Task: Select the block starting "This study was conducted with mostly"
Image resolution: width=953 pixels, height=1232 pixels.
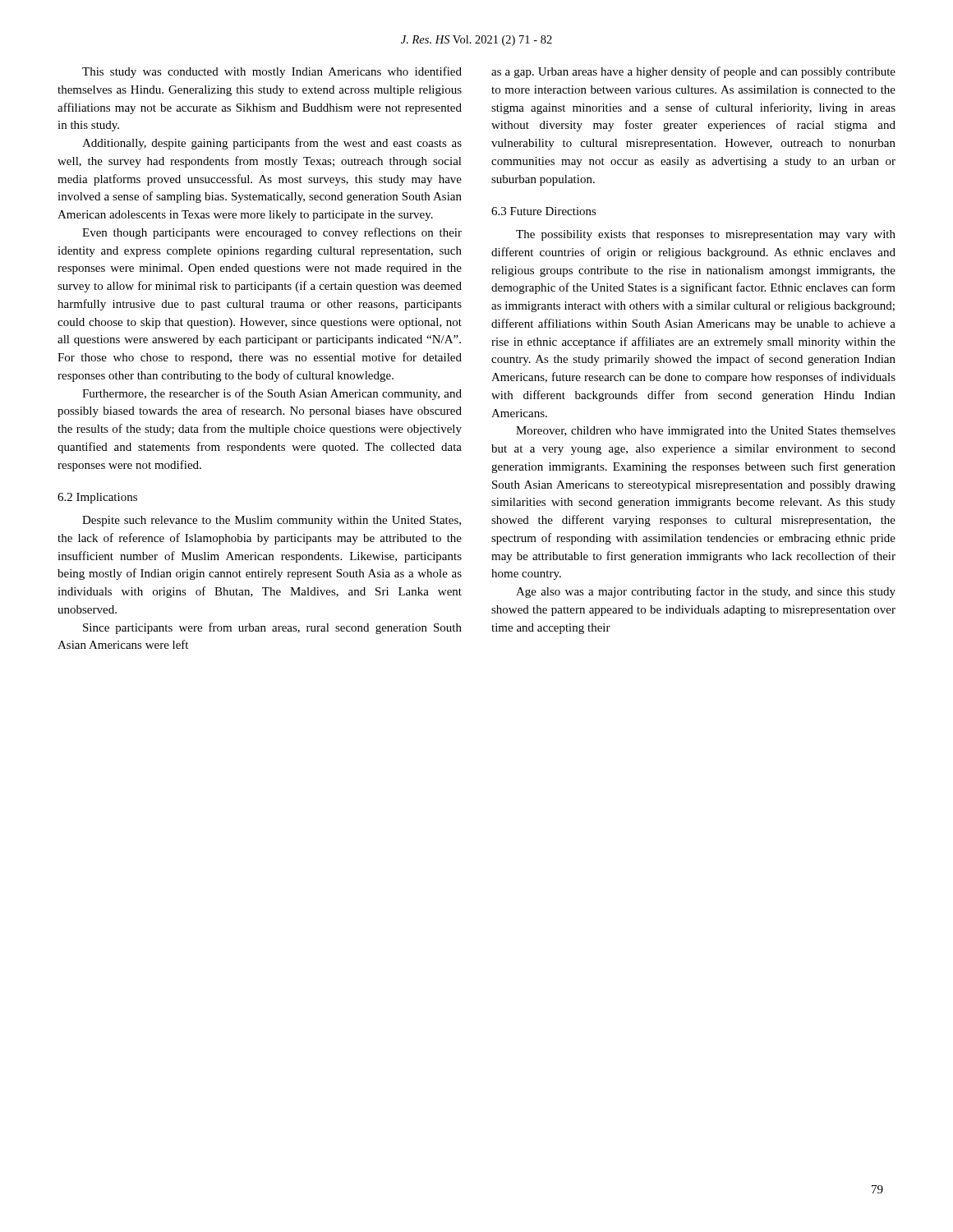Action: coord(260,99)
